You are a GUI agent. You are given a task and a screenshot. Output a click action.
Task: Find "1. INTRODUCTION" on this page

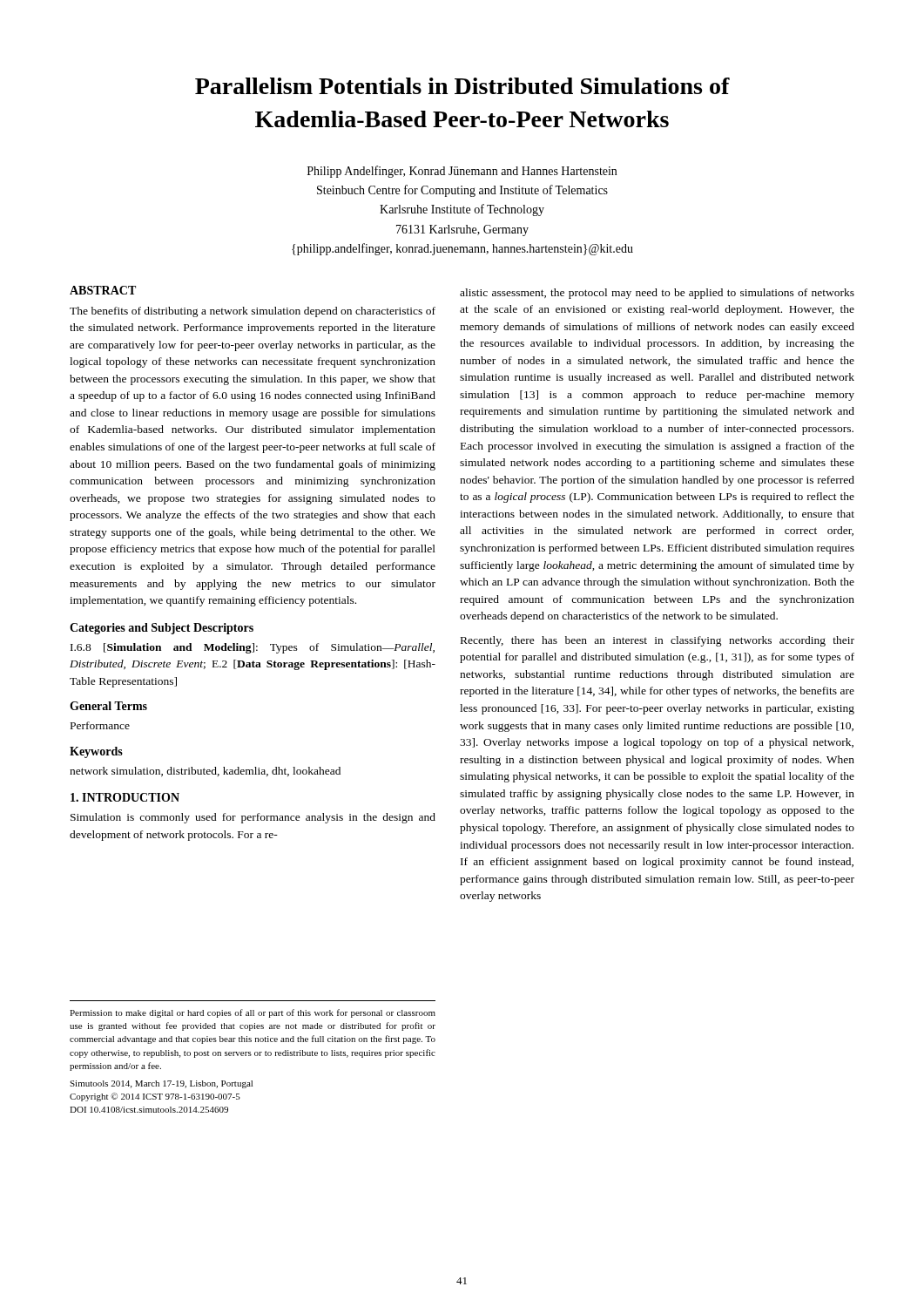tap(125, 798)
